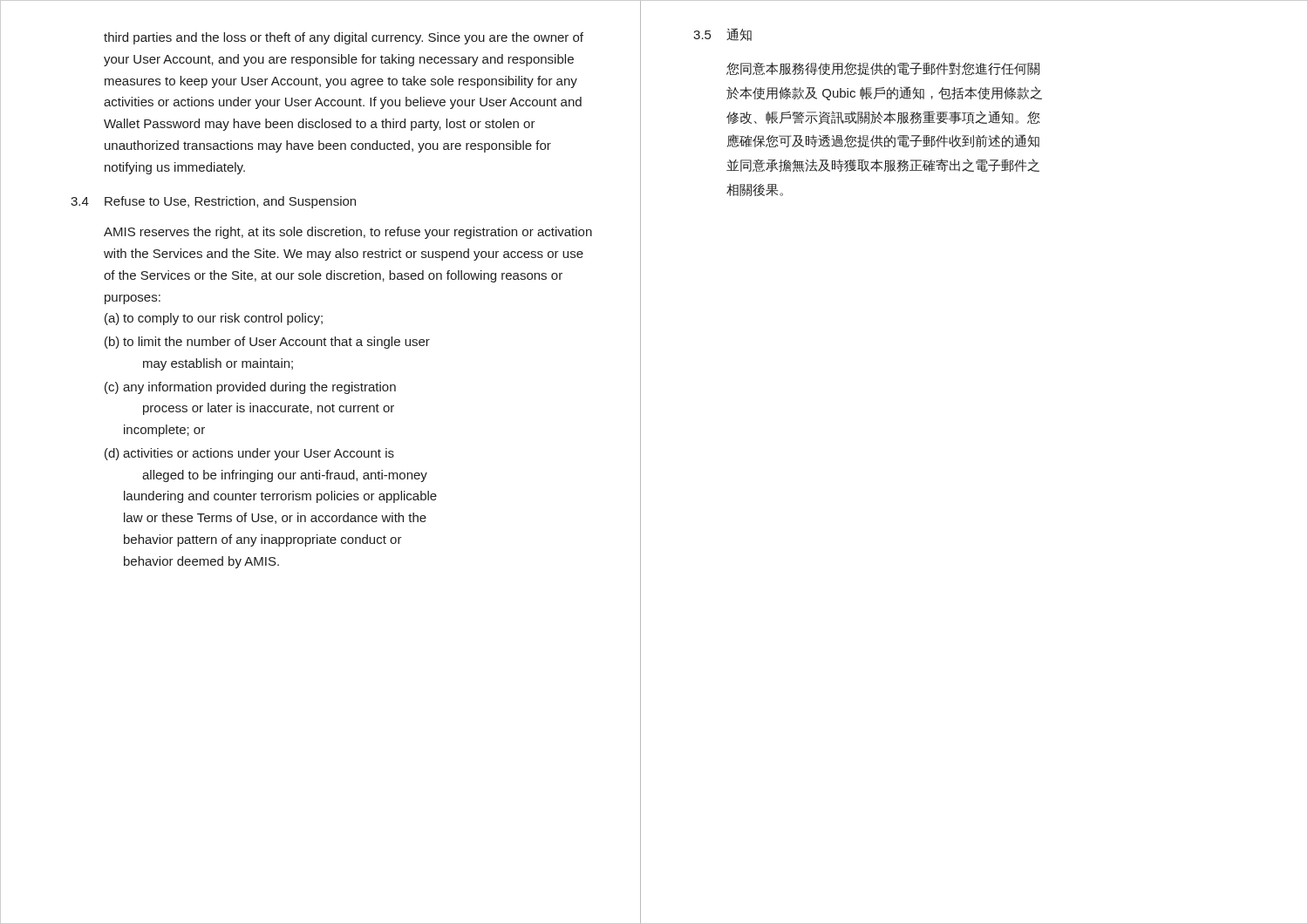The image size is (1308, 924).
Task: Select the region starting "(d) activities or"
Action: (x=350, y=507)
